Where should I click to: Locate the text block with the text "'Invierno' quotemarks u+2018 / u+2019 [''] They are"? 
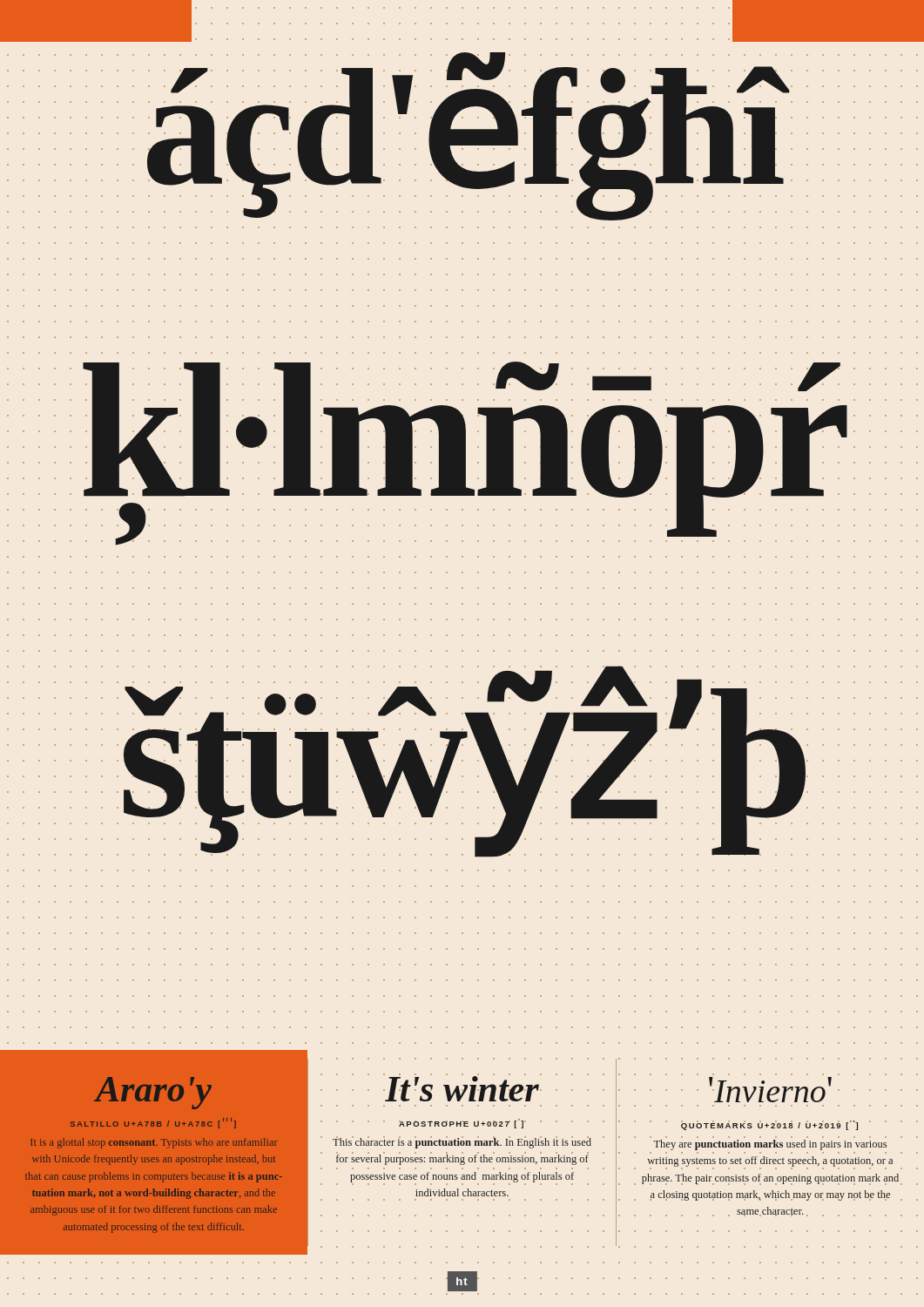pyautogui.click(x=770, y=1145)
